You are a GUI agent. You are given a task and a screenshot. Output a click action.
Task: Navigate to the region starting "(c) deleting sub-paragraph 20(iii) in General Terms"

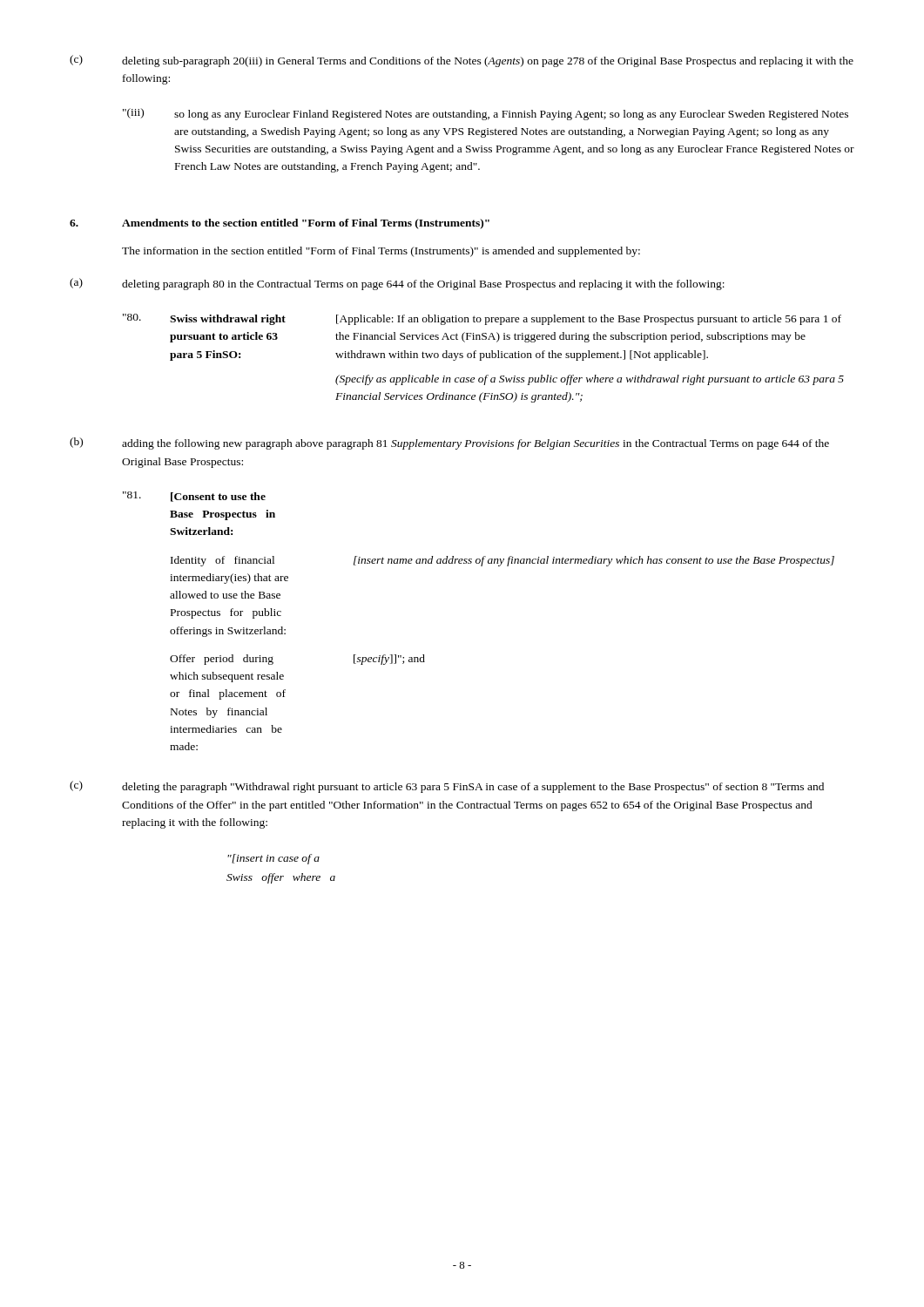coord(462,74)
